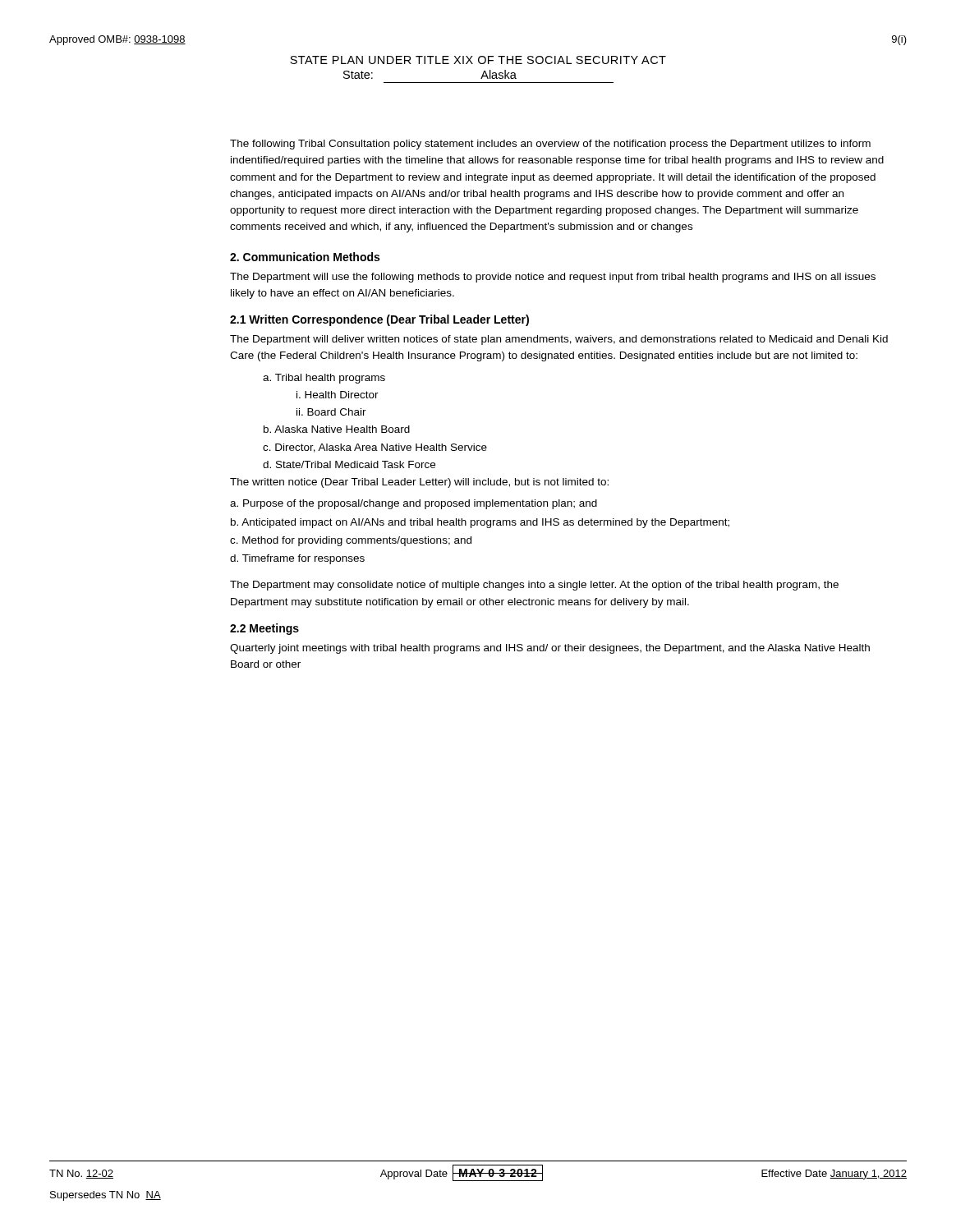This screenshot has width=956, height=1232.
Task: Click the passage that begins "c. Method for providing comments/questions;"
Action: (351, 540)
